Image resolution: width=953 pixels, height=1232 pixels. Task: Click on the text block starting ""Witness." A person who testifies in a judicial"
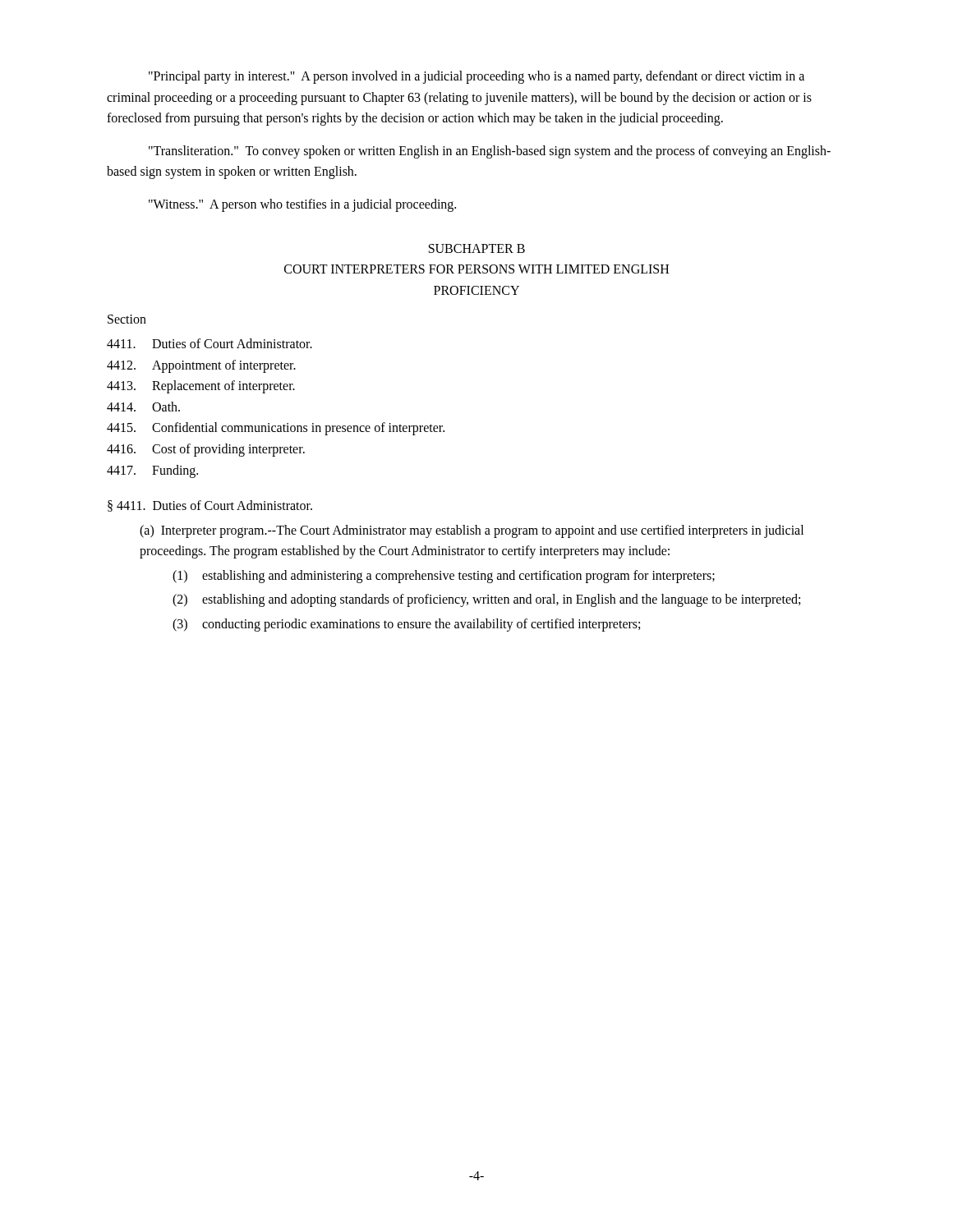pyautogui.click(x=302, y=205)
